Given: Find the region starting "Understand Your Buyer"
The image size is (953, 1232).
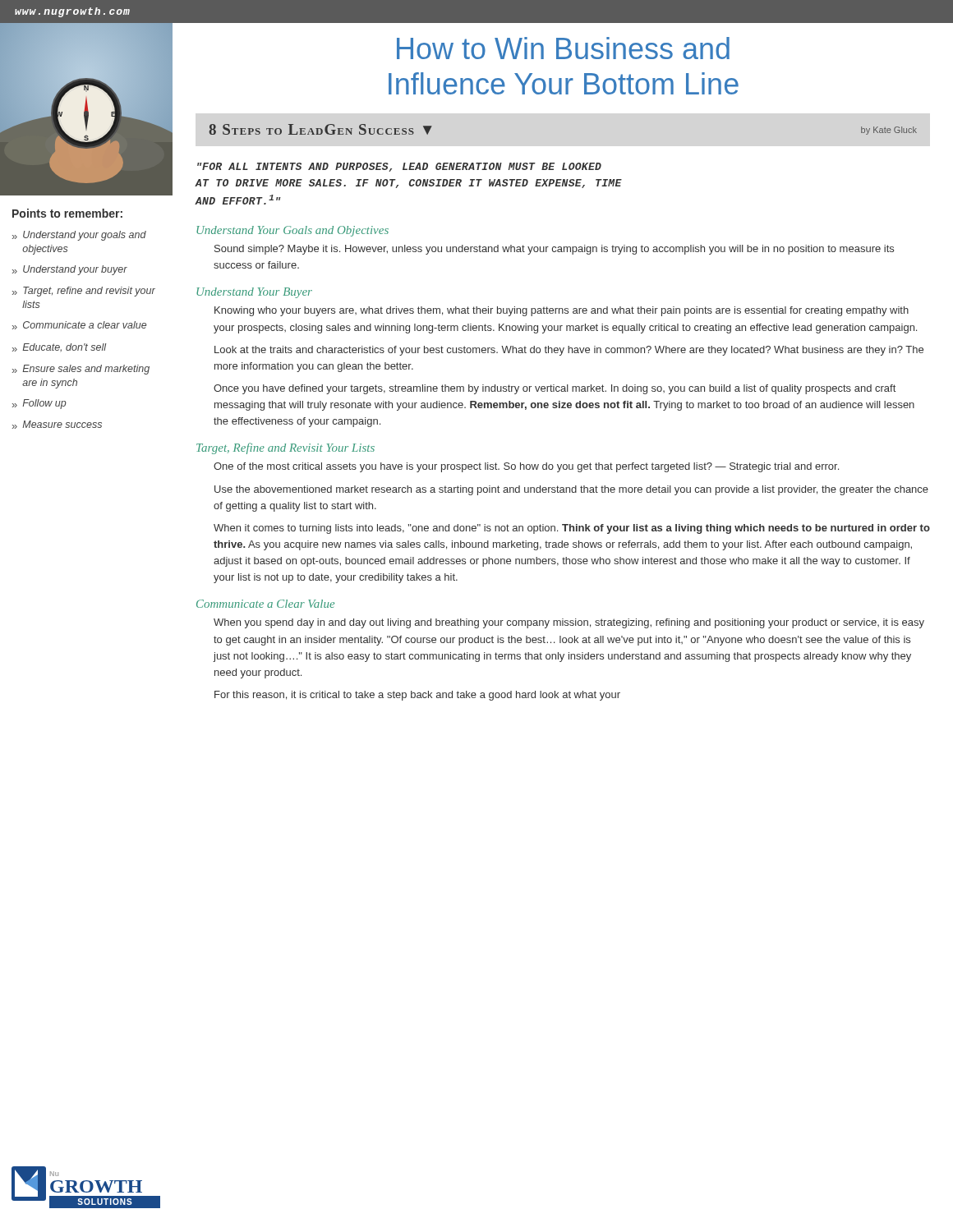Looking at the screenshot, I should click(254, 292).
